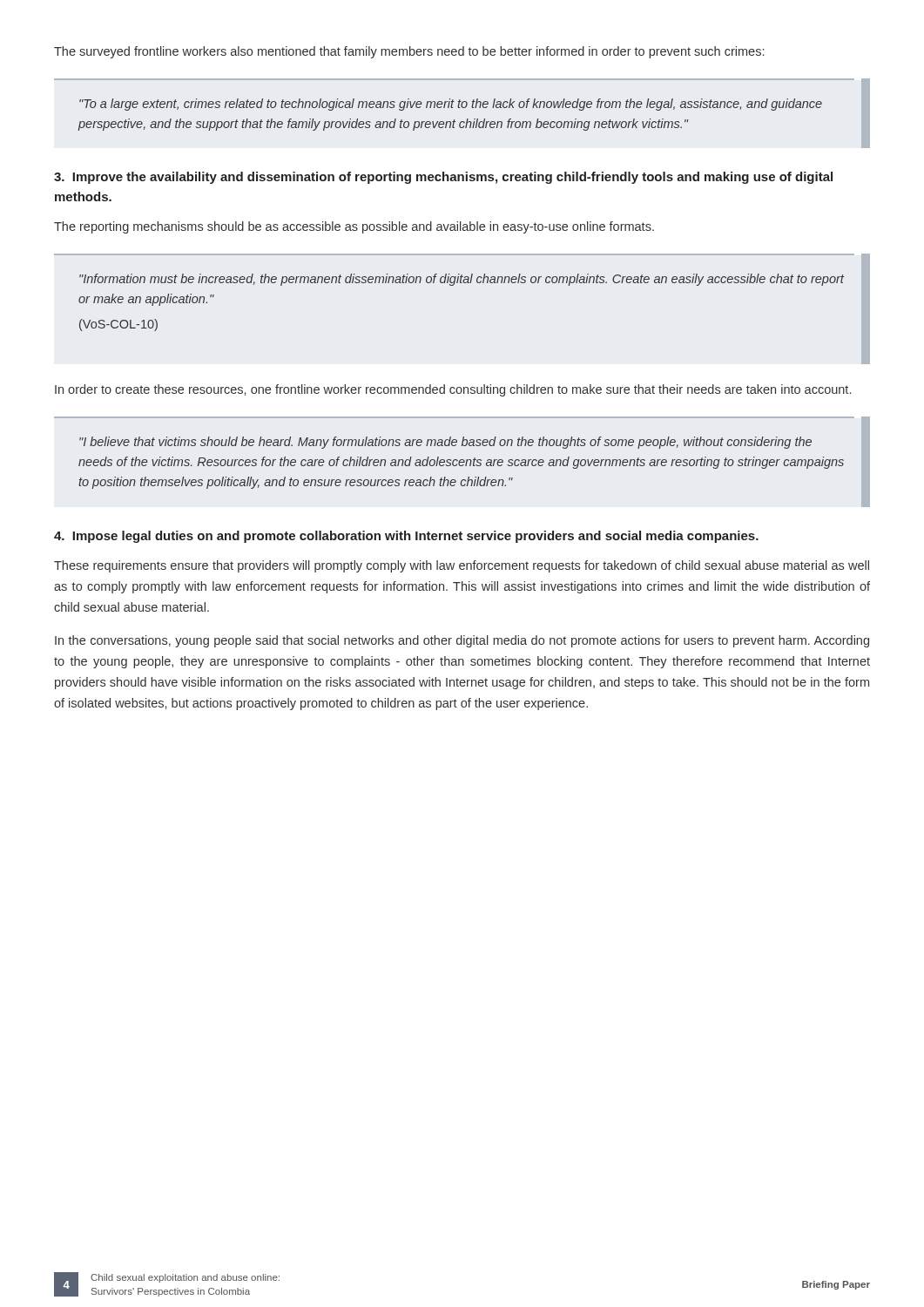Image resolution: width=924 pixels, height=1307 pixels.
Task: Select the text block containing ""Information must be increased, the permanent dissemination of"
Action: pos(462,309)
